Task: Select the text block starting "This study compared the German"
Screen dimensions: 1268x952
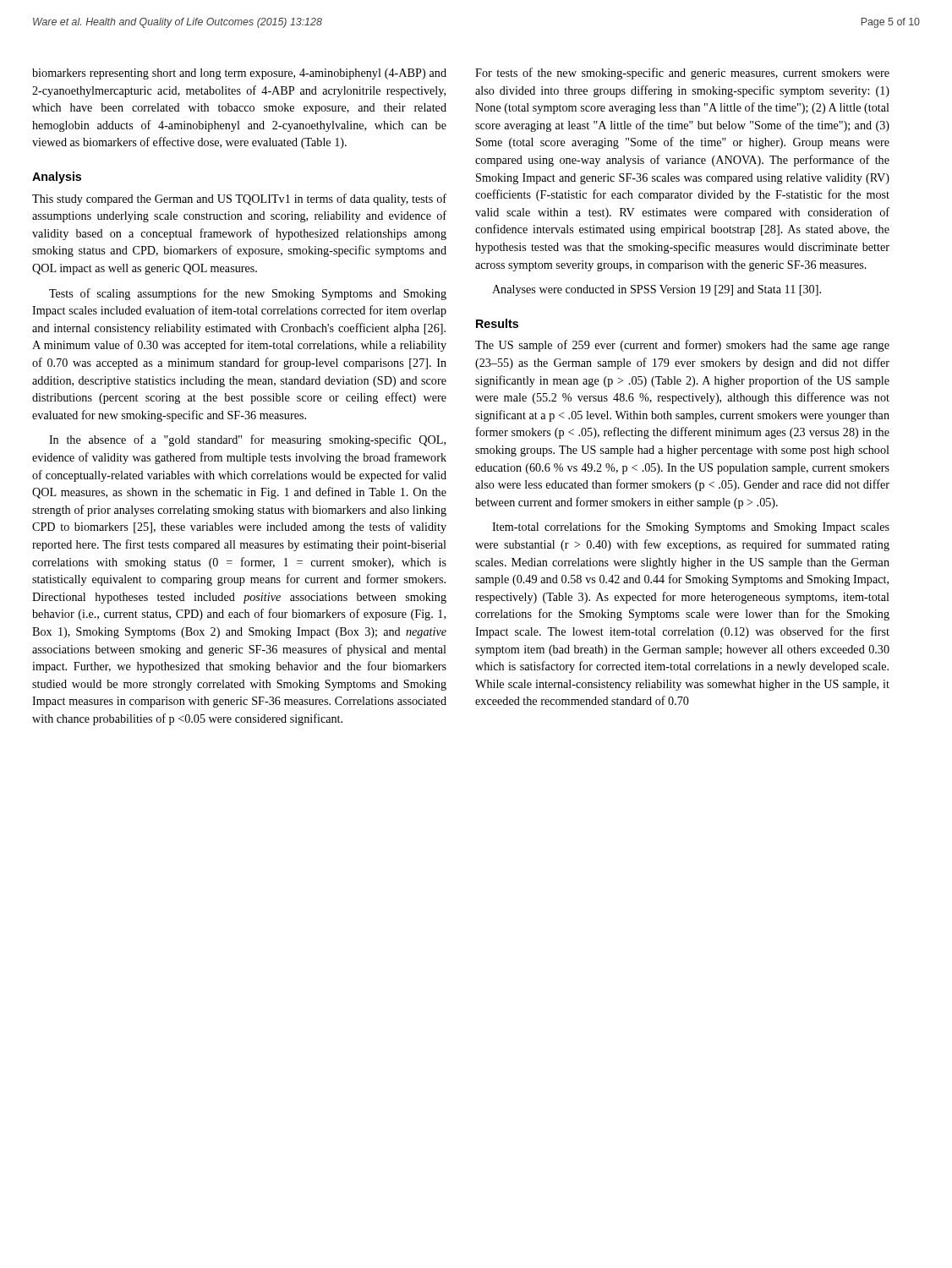Action: [x=239, y=459]
